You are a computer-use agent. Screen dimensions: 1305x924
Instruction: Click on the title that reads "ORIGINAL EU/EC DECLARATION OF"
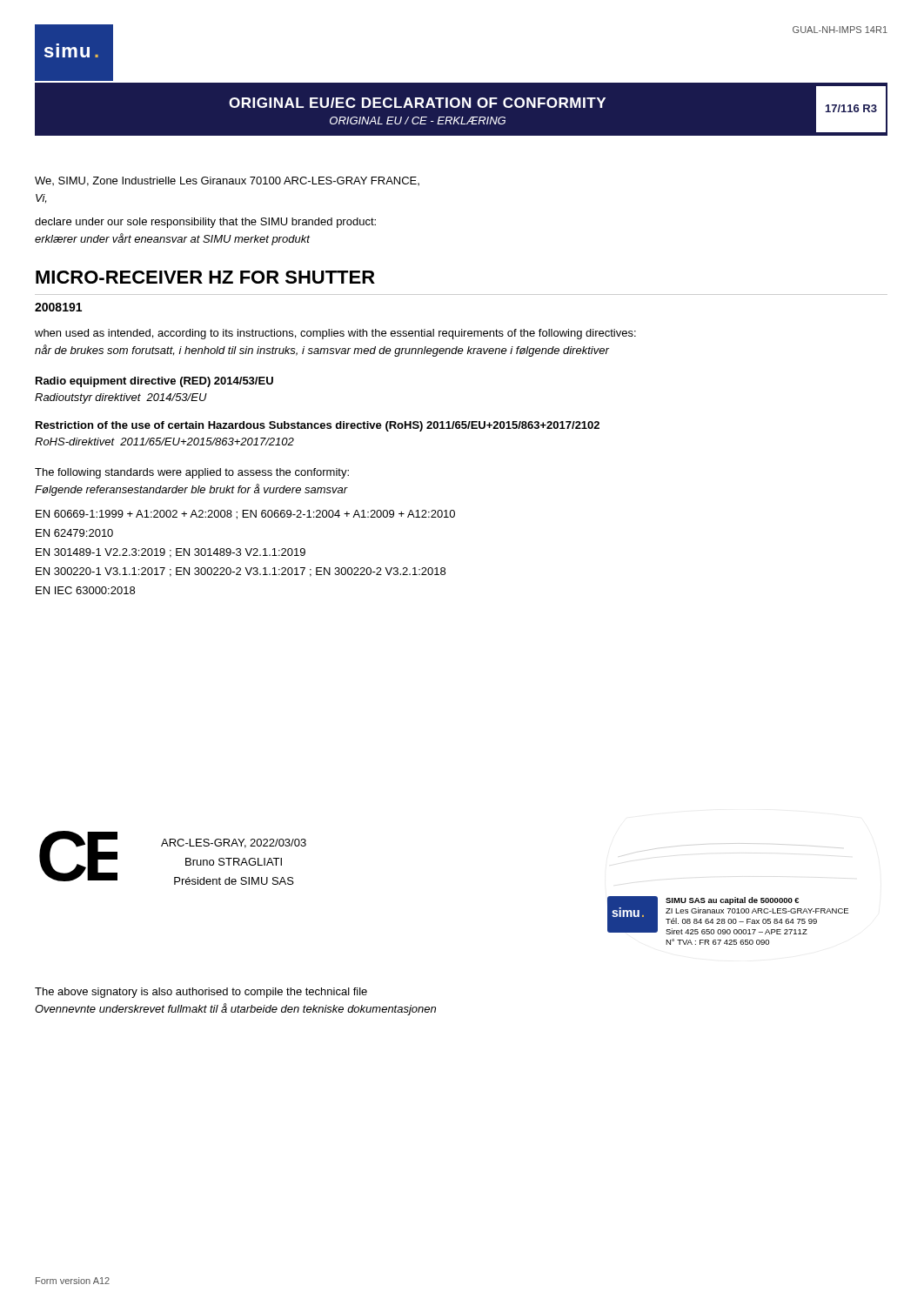tap(418, 111)
